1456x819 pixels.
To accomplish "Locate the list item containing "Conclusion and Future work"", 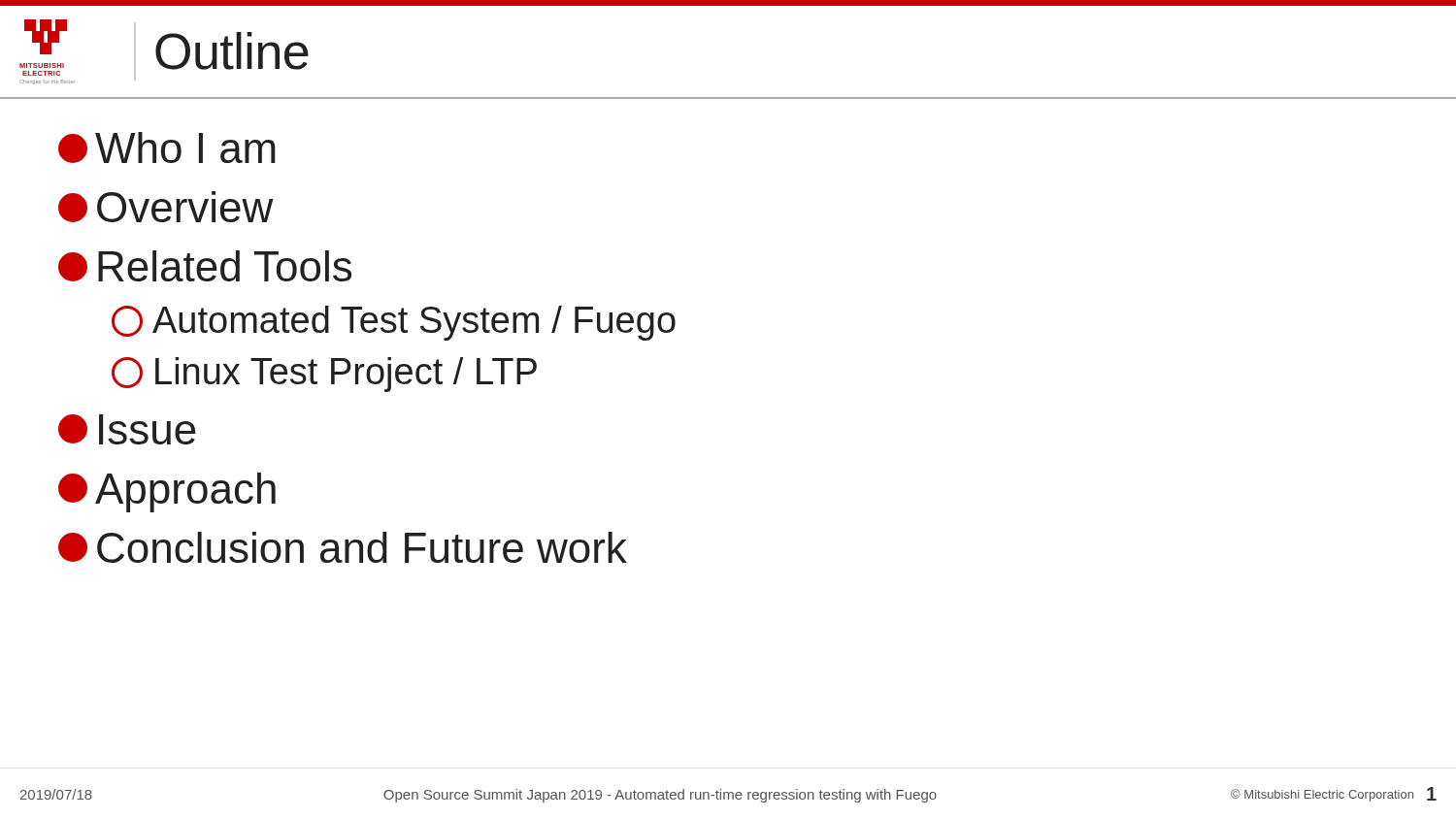I will coord(343,548).
